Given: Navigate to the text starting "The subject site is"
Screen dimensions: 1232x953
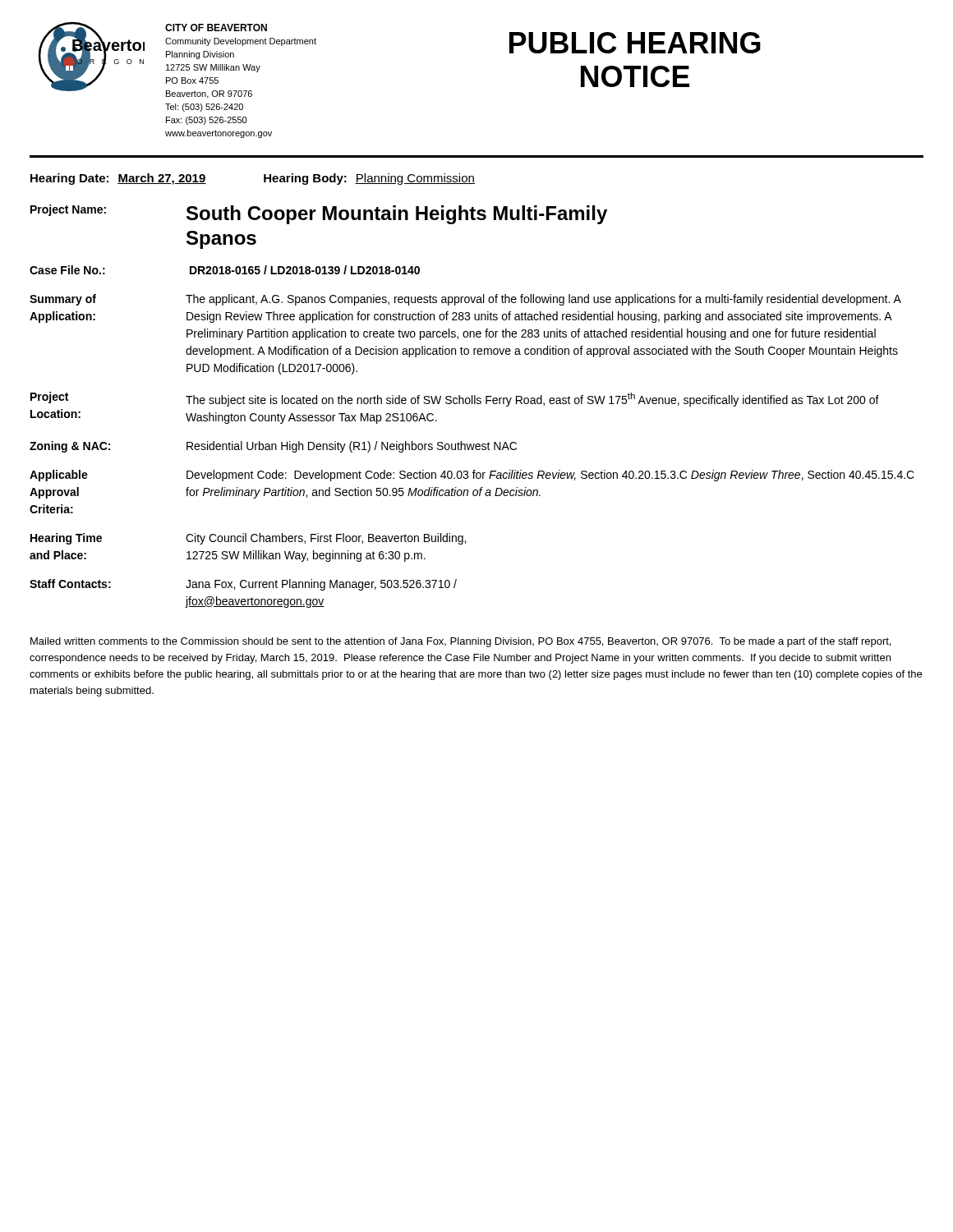Looking at the screenshot, I should [x=532, y=407].
